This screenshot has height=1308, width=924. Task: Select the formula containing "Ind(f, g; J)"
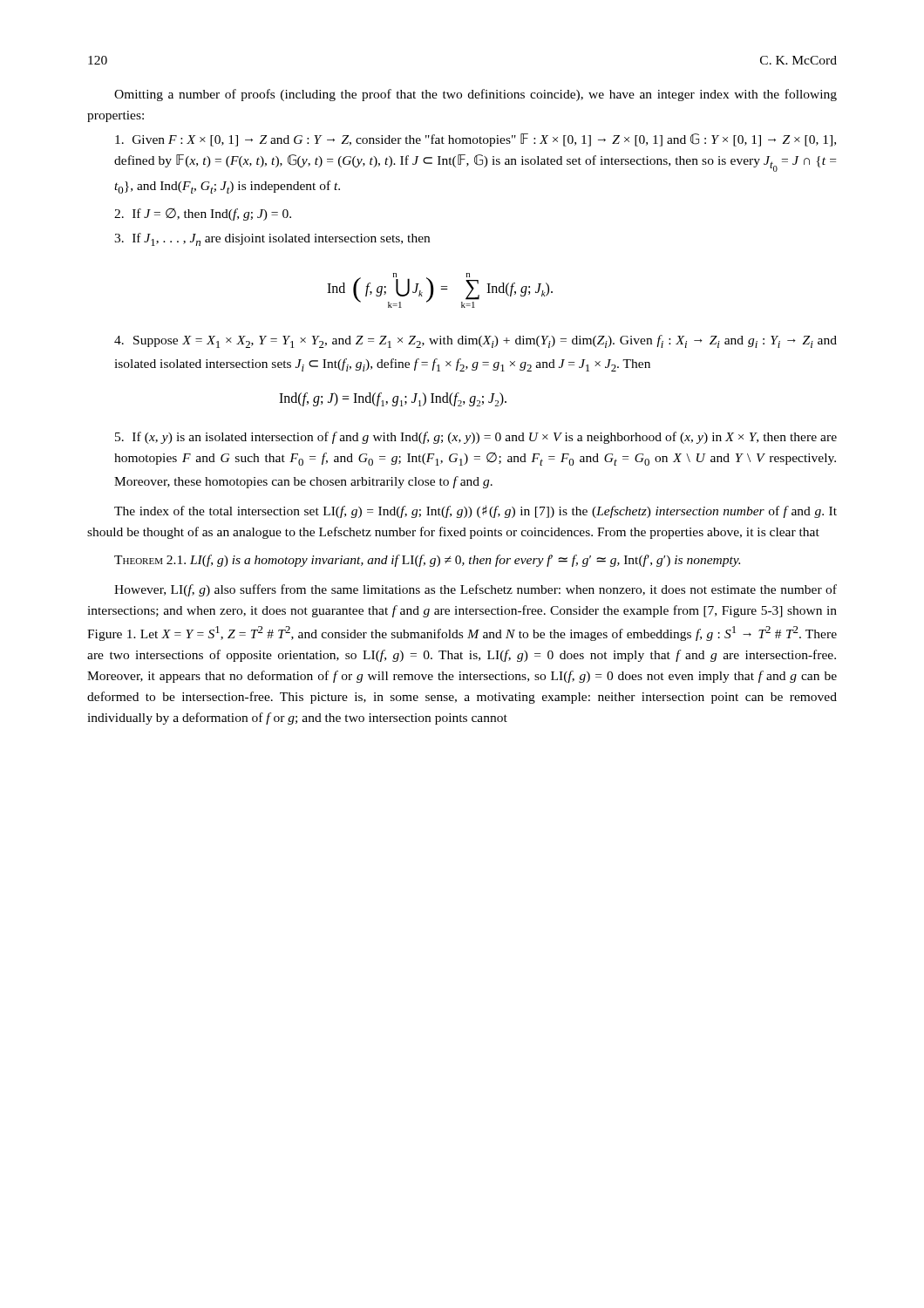point(462,398)
